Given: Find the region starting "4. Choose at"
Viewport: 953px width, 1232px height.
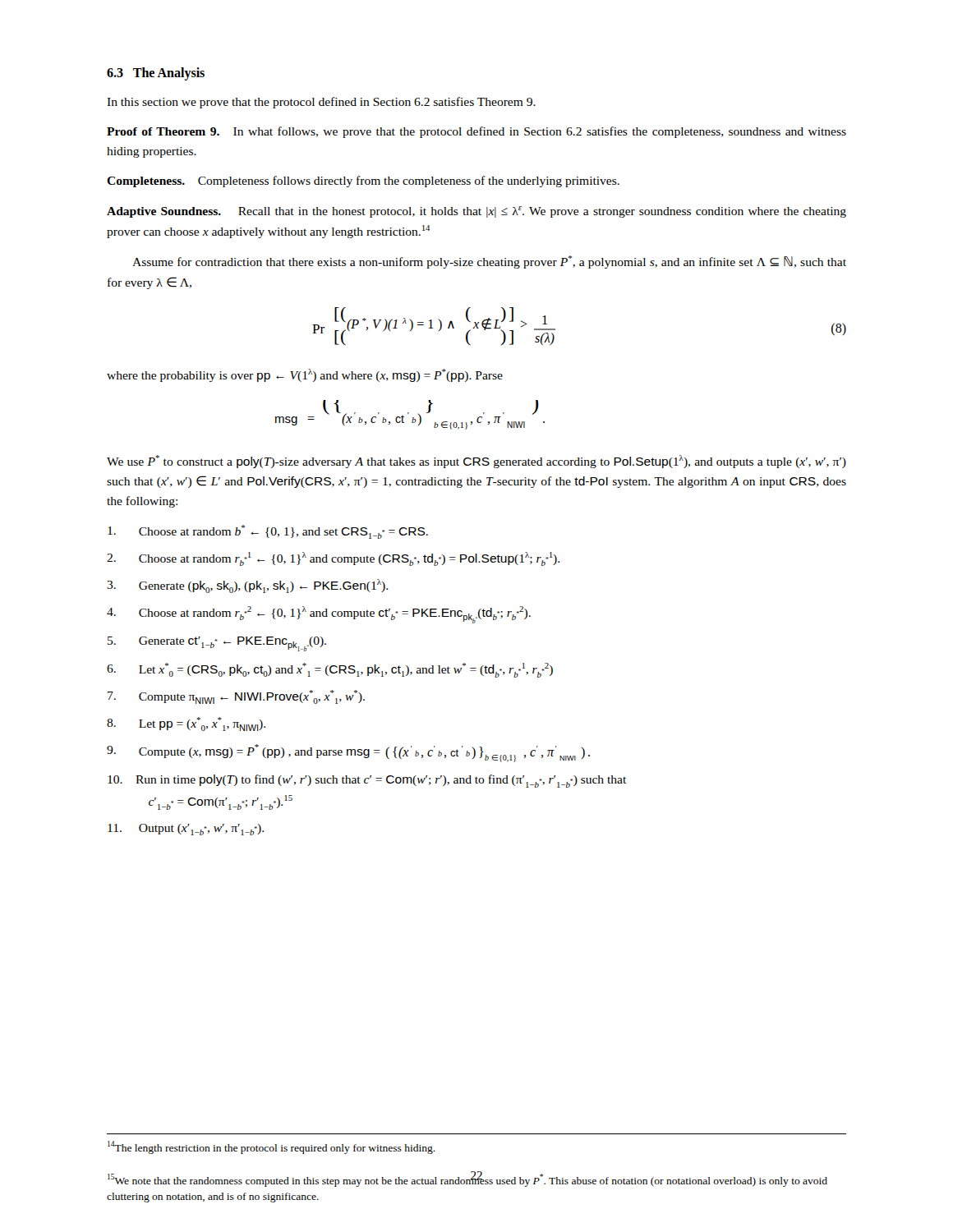Looking at the screenshot, I should click(x=319, y=613).
